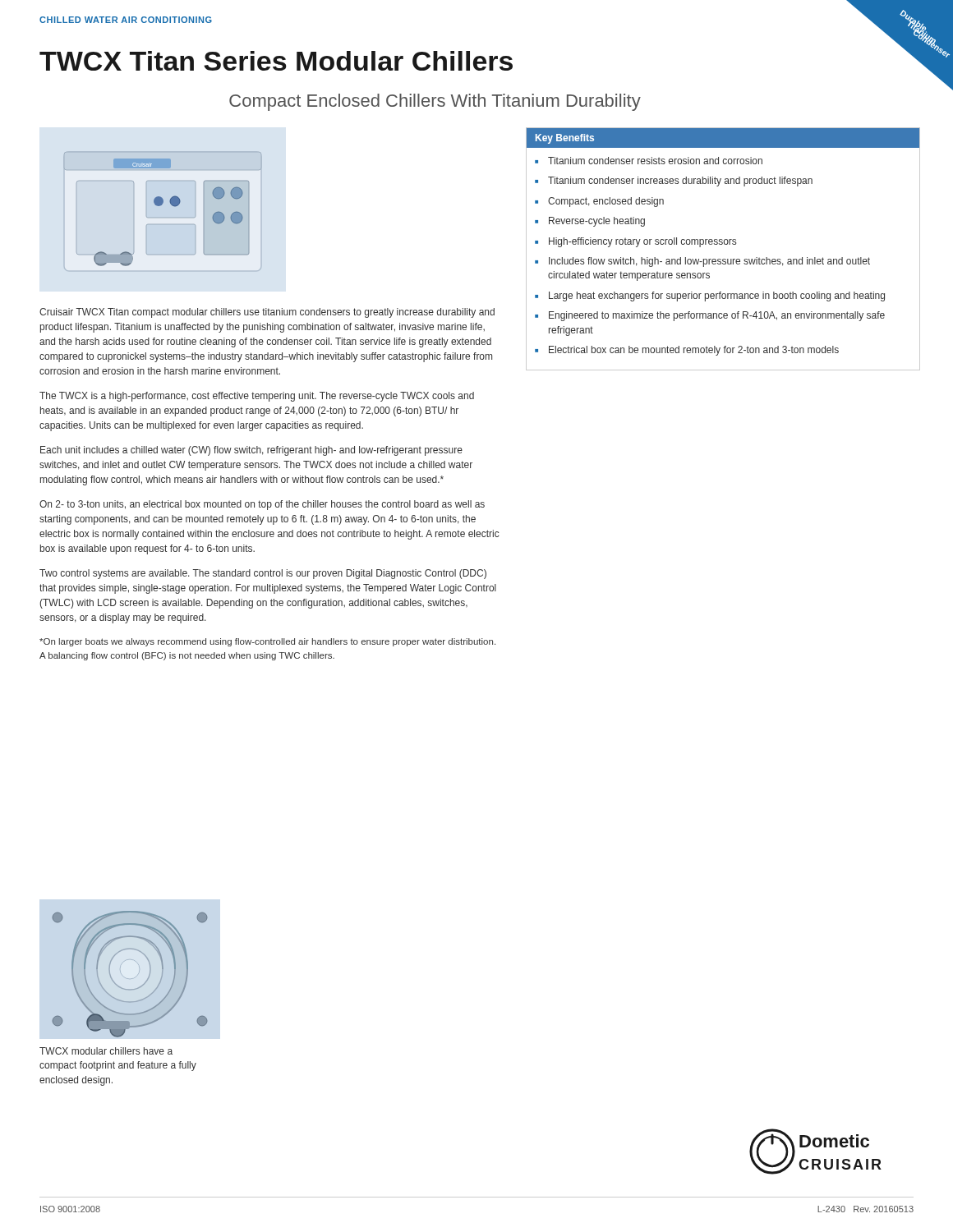The height and width of the screenshot is (1232, 953).
Task: Locate the text "Compact, enclosed design"
Action: tap(606, 201)
